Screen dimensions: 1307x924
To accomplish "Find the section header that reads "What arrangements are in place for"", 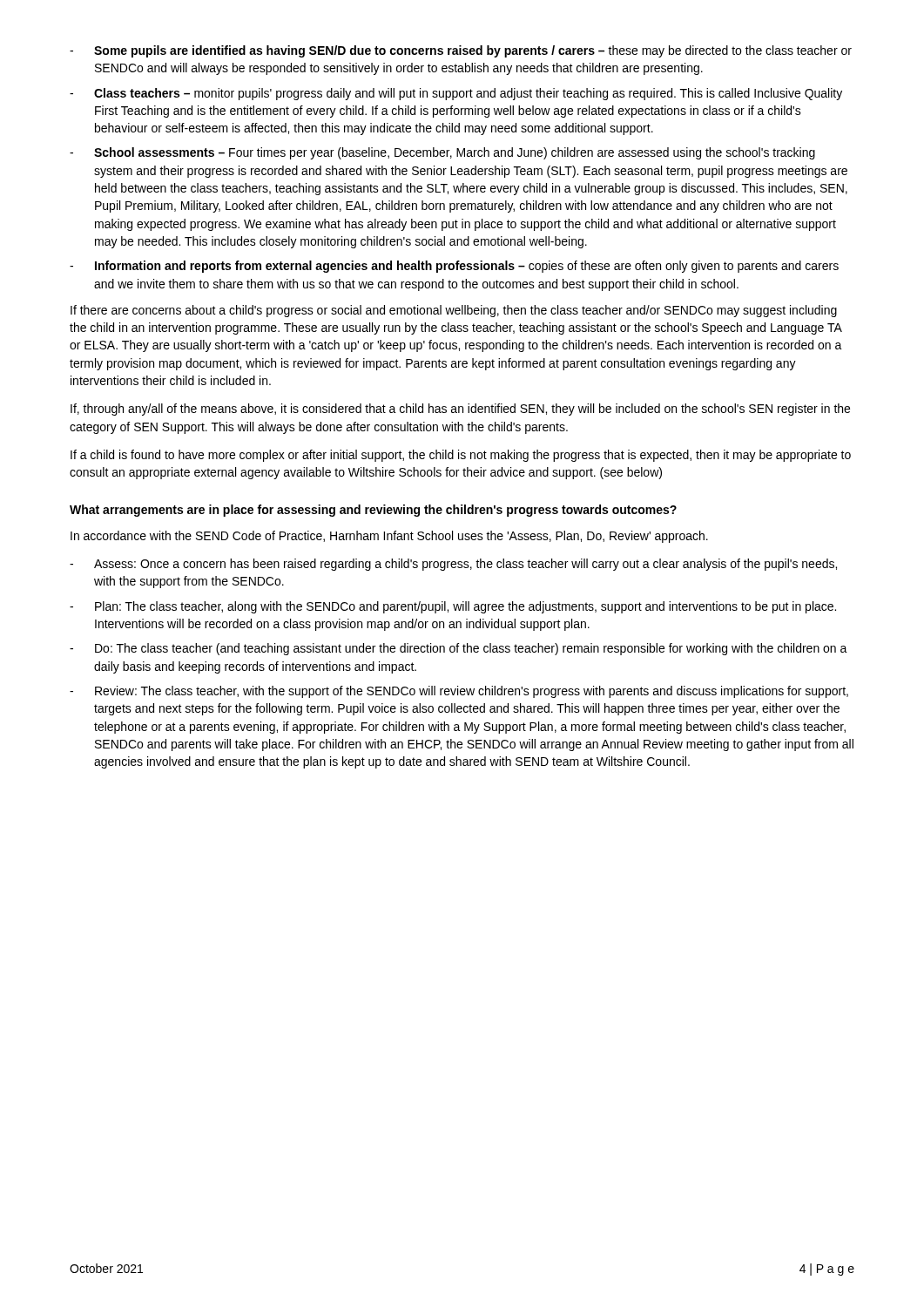I will (x=373, y=509).
